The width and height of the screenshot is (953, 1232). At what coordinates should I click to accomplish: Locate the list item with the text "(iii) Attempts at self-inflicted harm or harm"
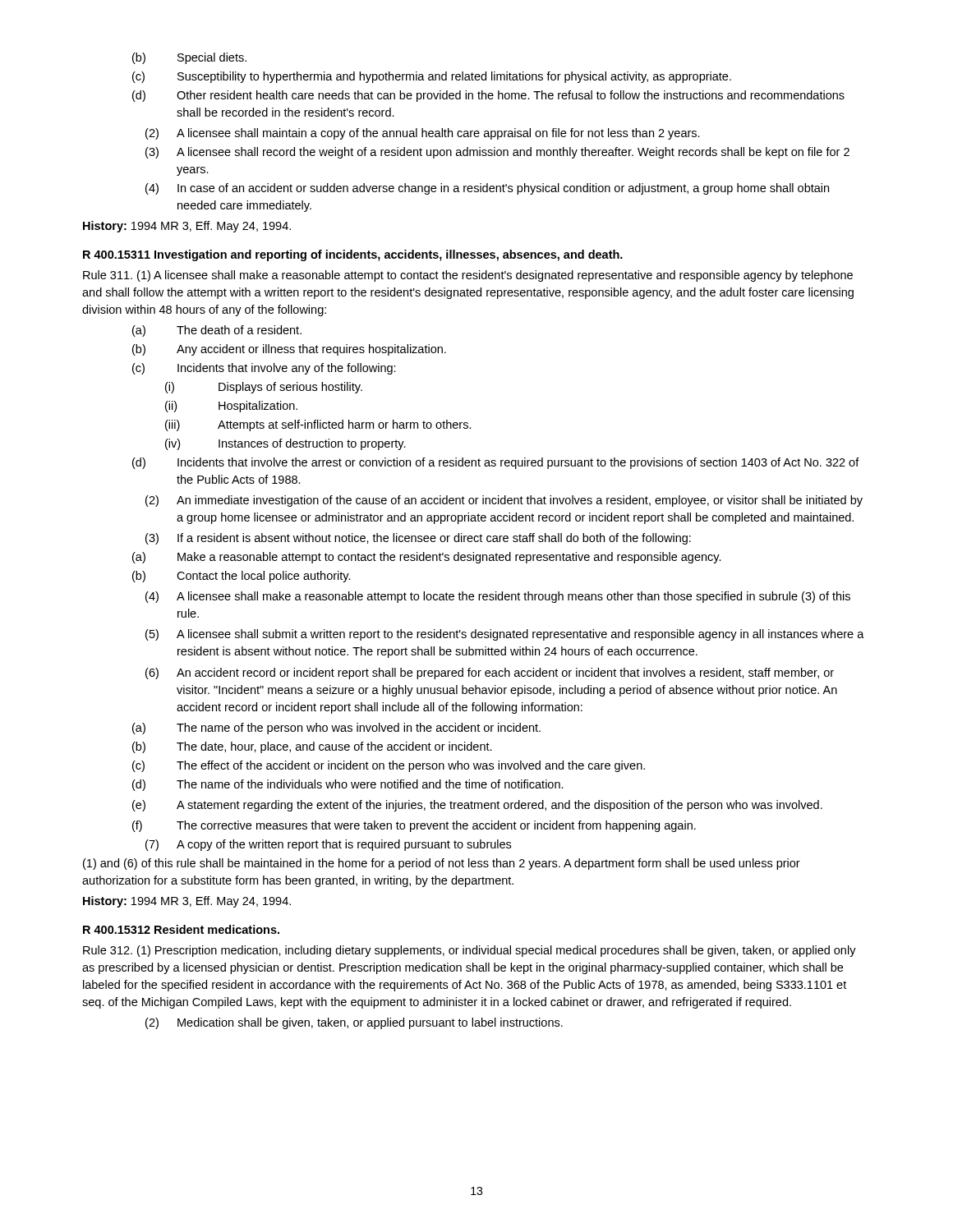pyautogui.click(x=476, y=425)
